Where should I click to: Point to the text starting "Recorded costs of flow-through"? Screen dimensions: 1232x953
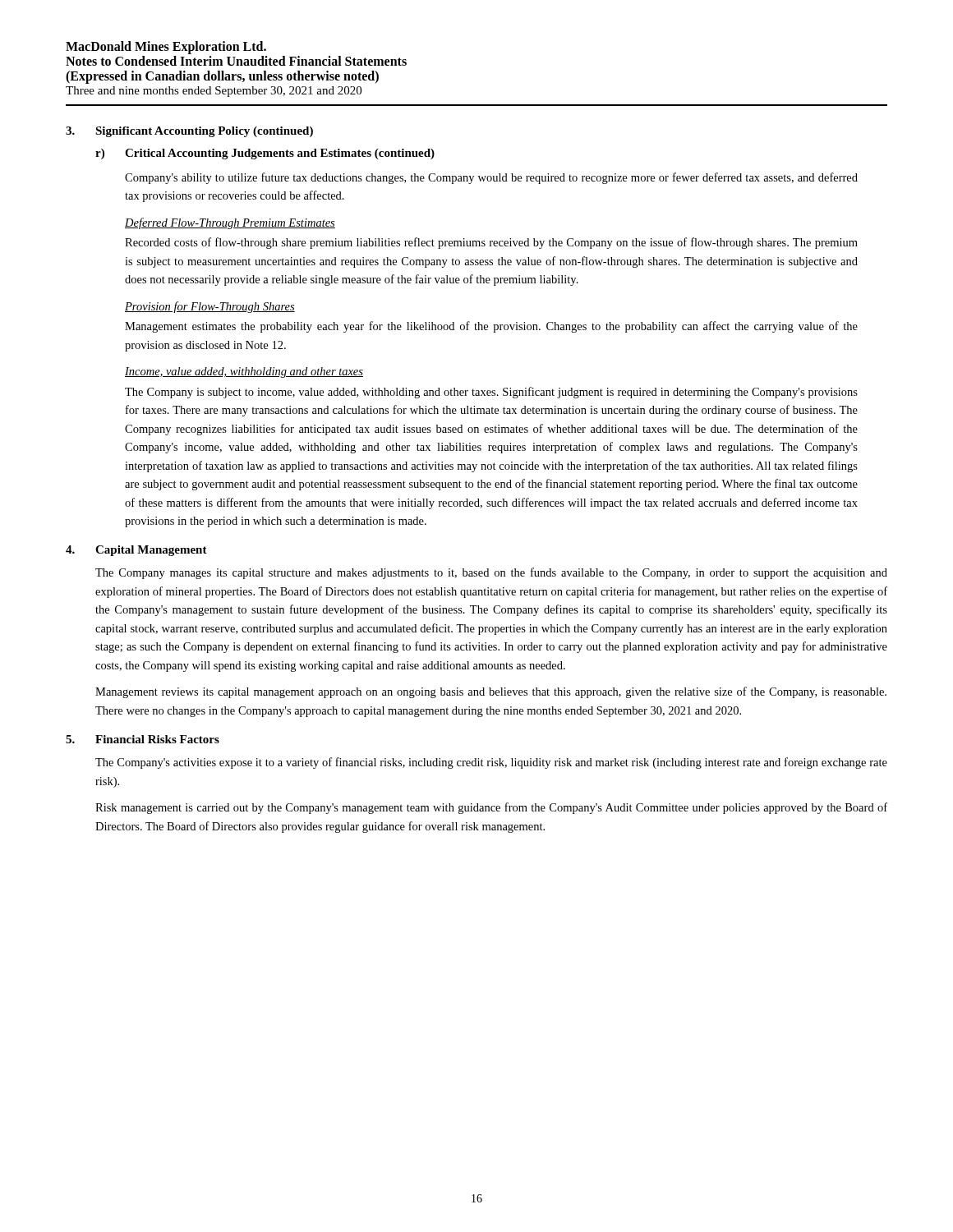coord(491,261)
